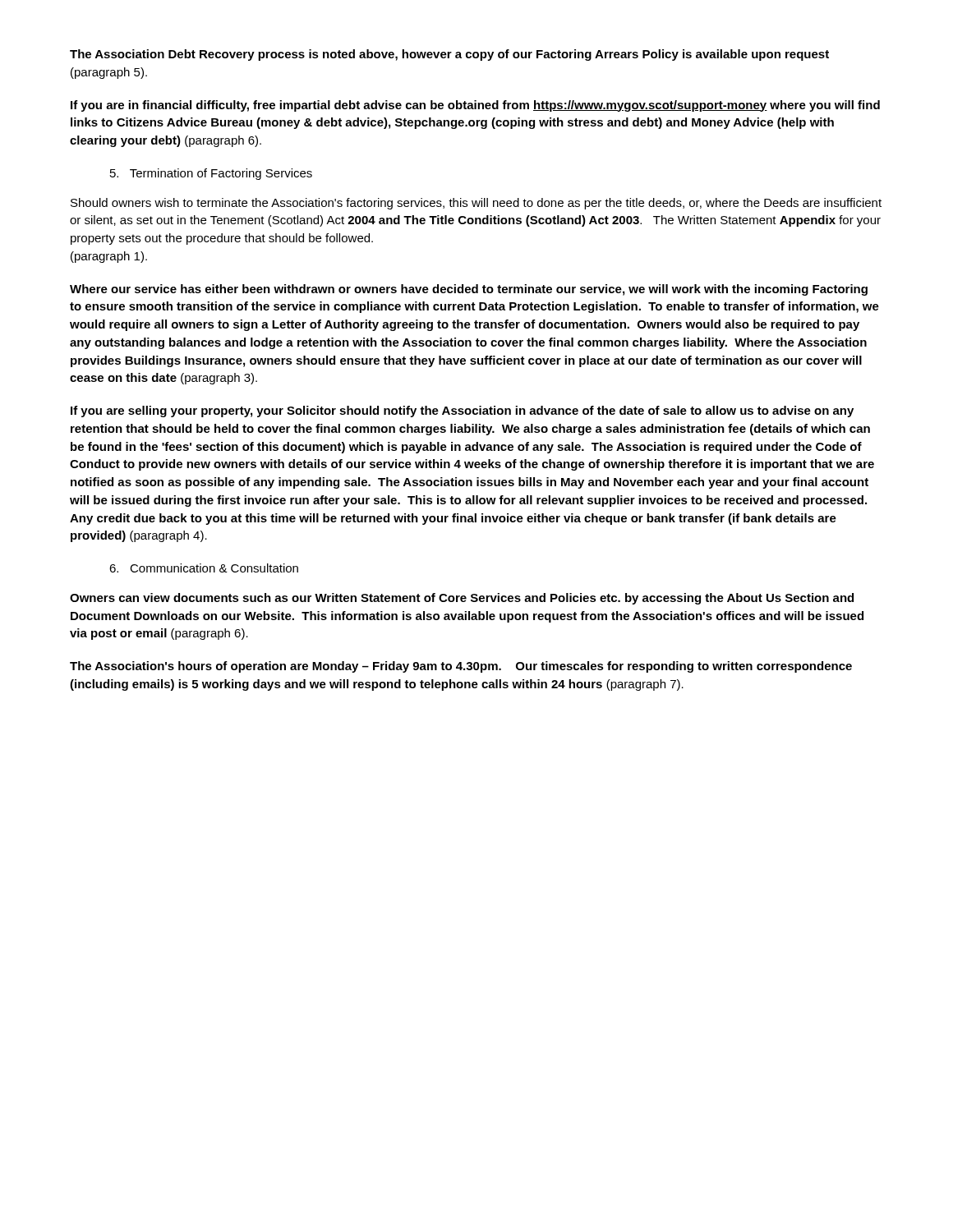This screenshot has height=1232, width=953.
Task: Point to the passage starting "The Association's hours of operation are Monday –"
Action: point(461,675)
